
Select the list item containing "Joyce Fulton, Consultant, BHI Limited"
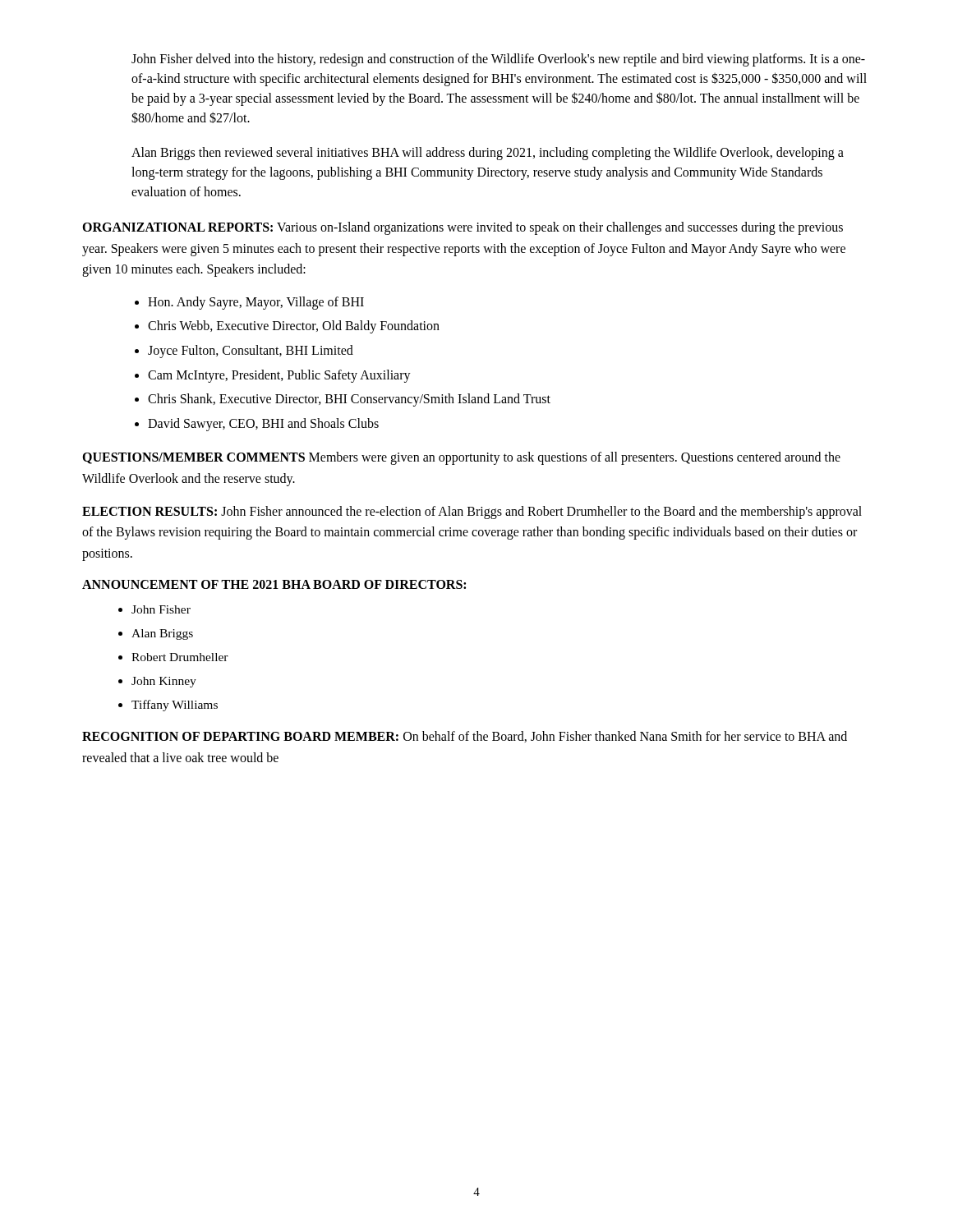(250, 350)
